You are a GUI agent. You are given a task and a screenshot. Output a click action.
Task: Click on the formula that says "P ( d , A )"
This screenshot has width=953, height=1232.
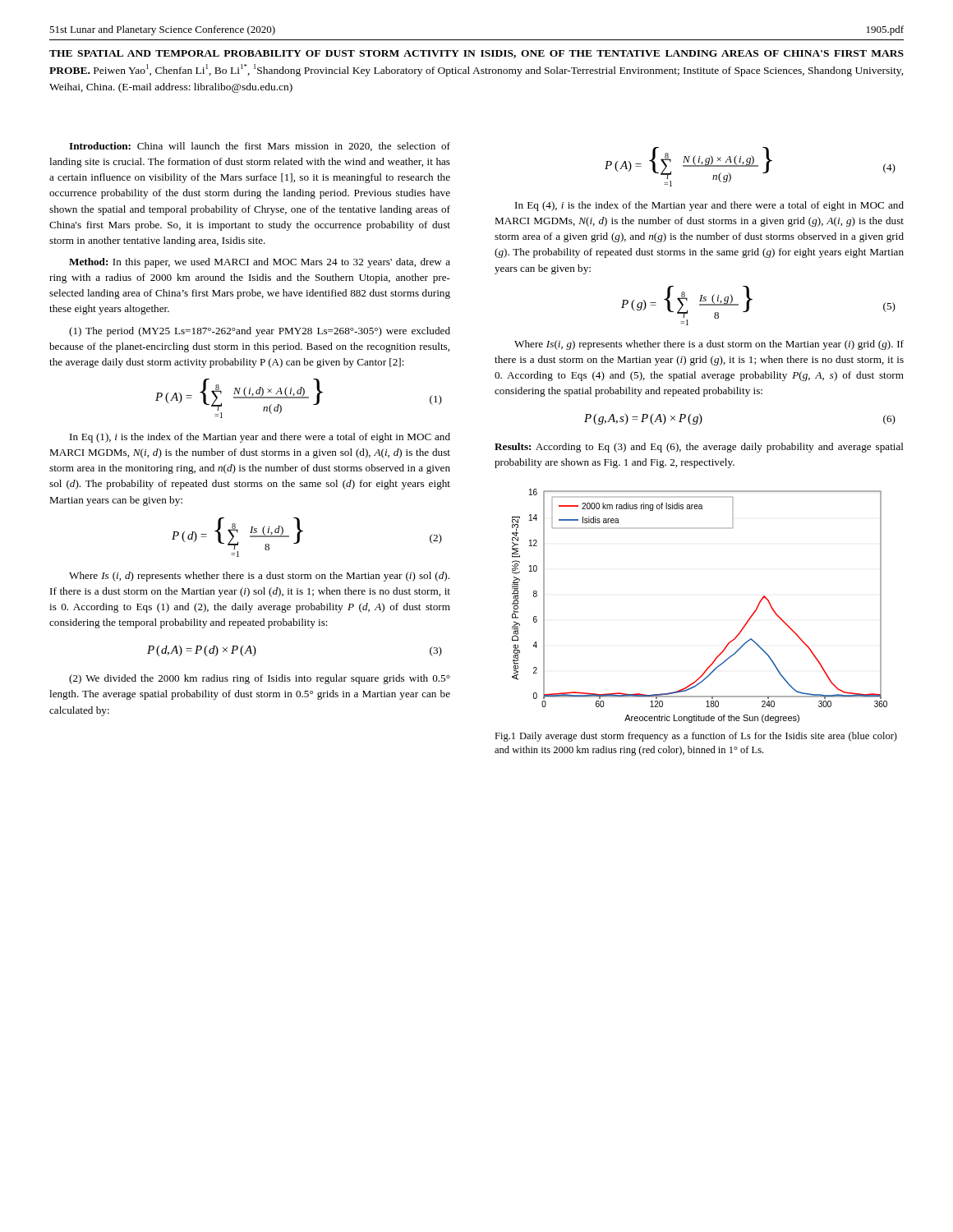(x=198, y=650)
